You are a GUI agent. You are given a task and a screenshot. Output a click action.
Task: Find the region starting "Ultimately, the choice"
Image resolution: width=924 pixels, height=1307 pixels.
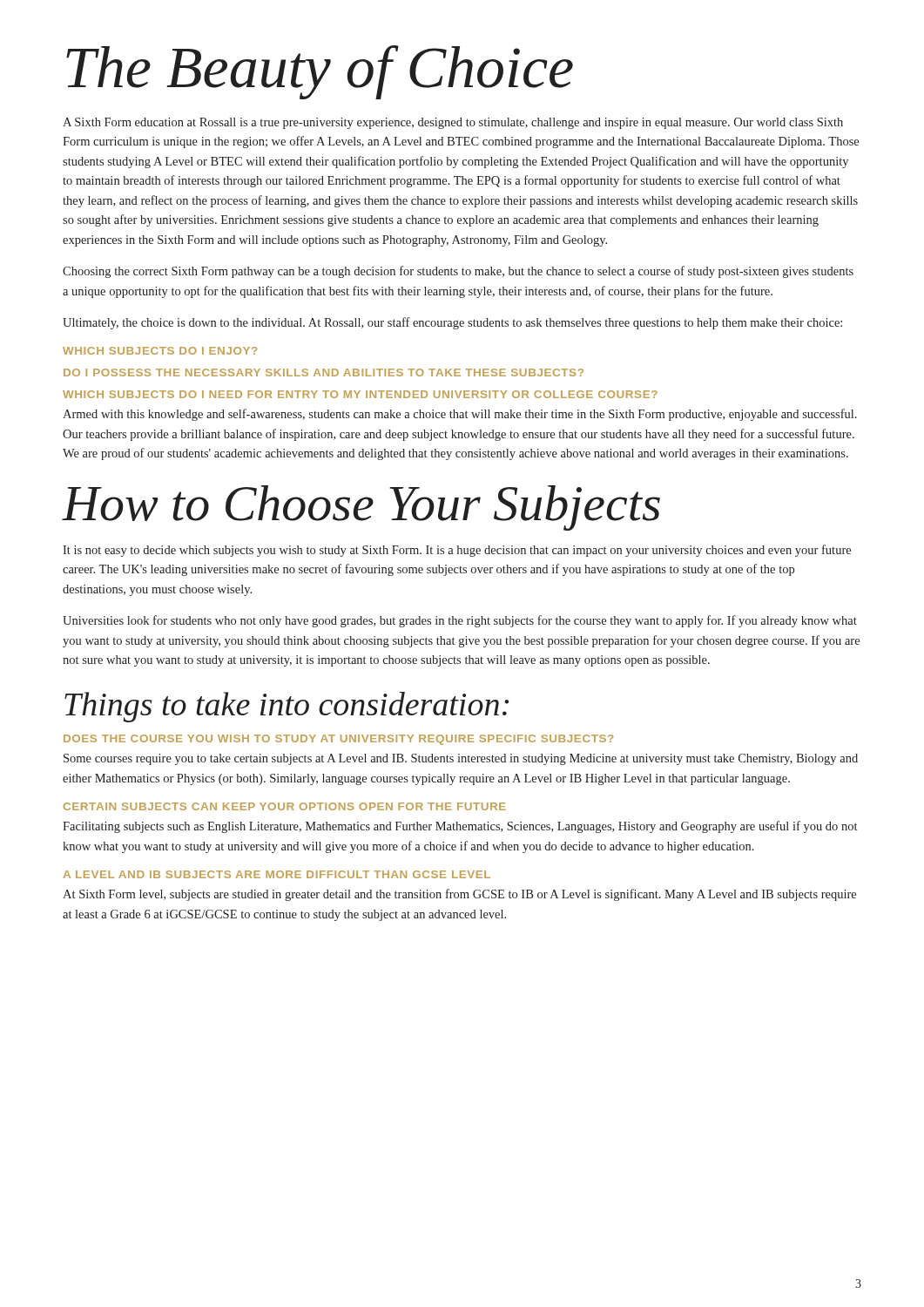tap(462, 323)
